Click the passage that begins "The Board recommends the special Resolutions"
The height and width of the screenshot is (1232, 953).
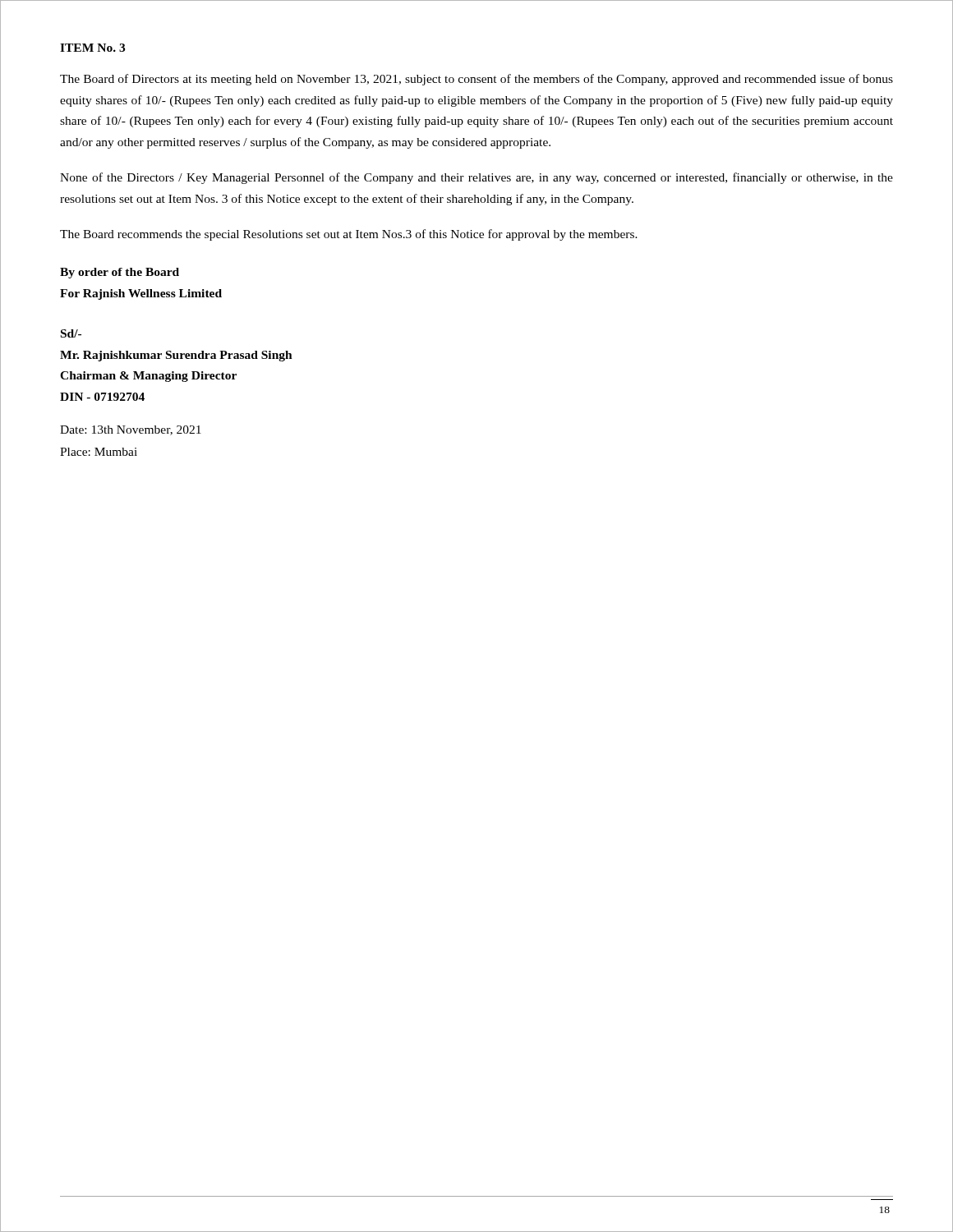tap(349, 234)
